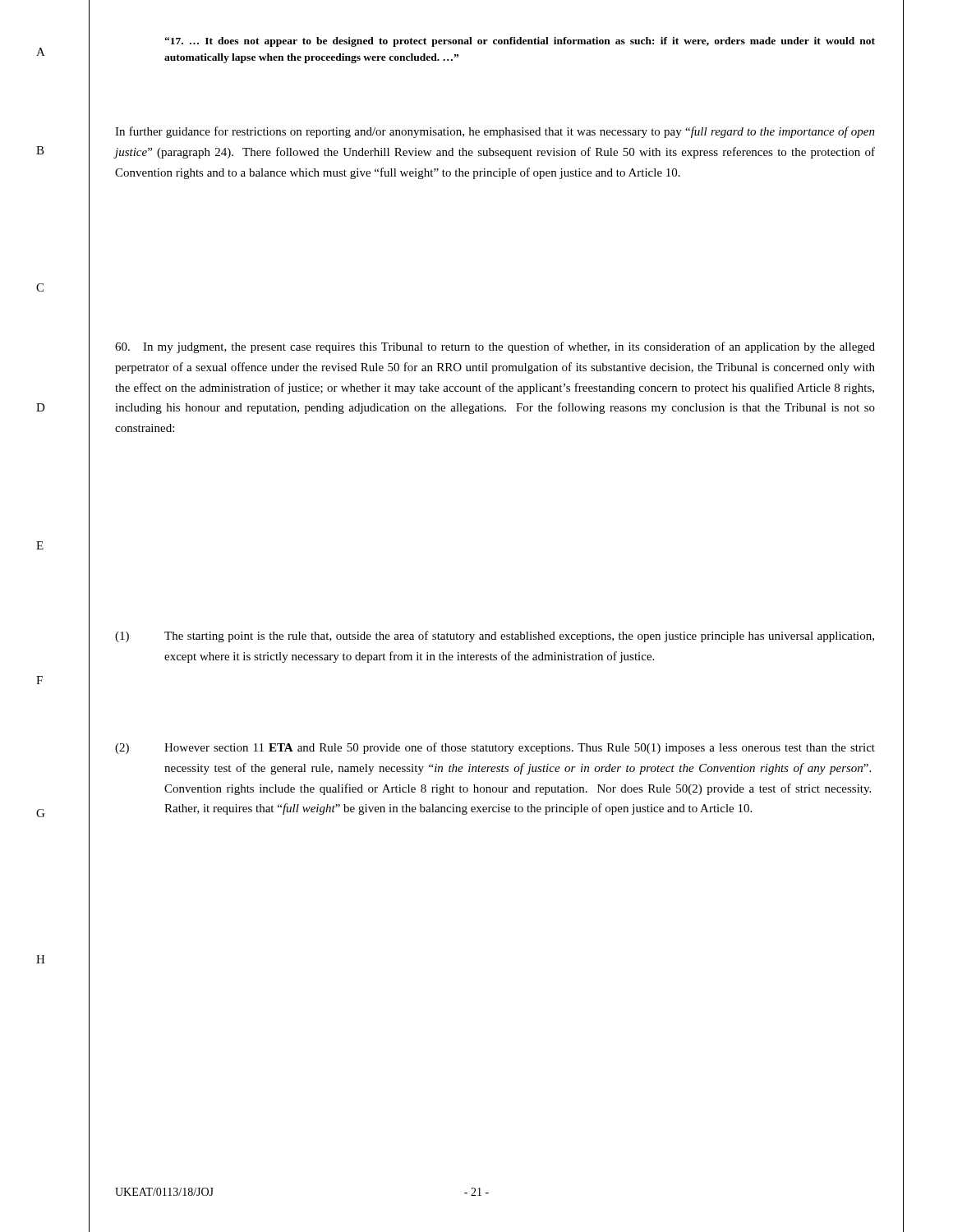This screenshot has width=953, height=1232.
Task: Click on the region starting "(2) However section 11 ETA and Rule 50"
Action: click(495, 778)
